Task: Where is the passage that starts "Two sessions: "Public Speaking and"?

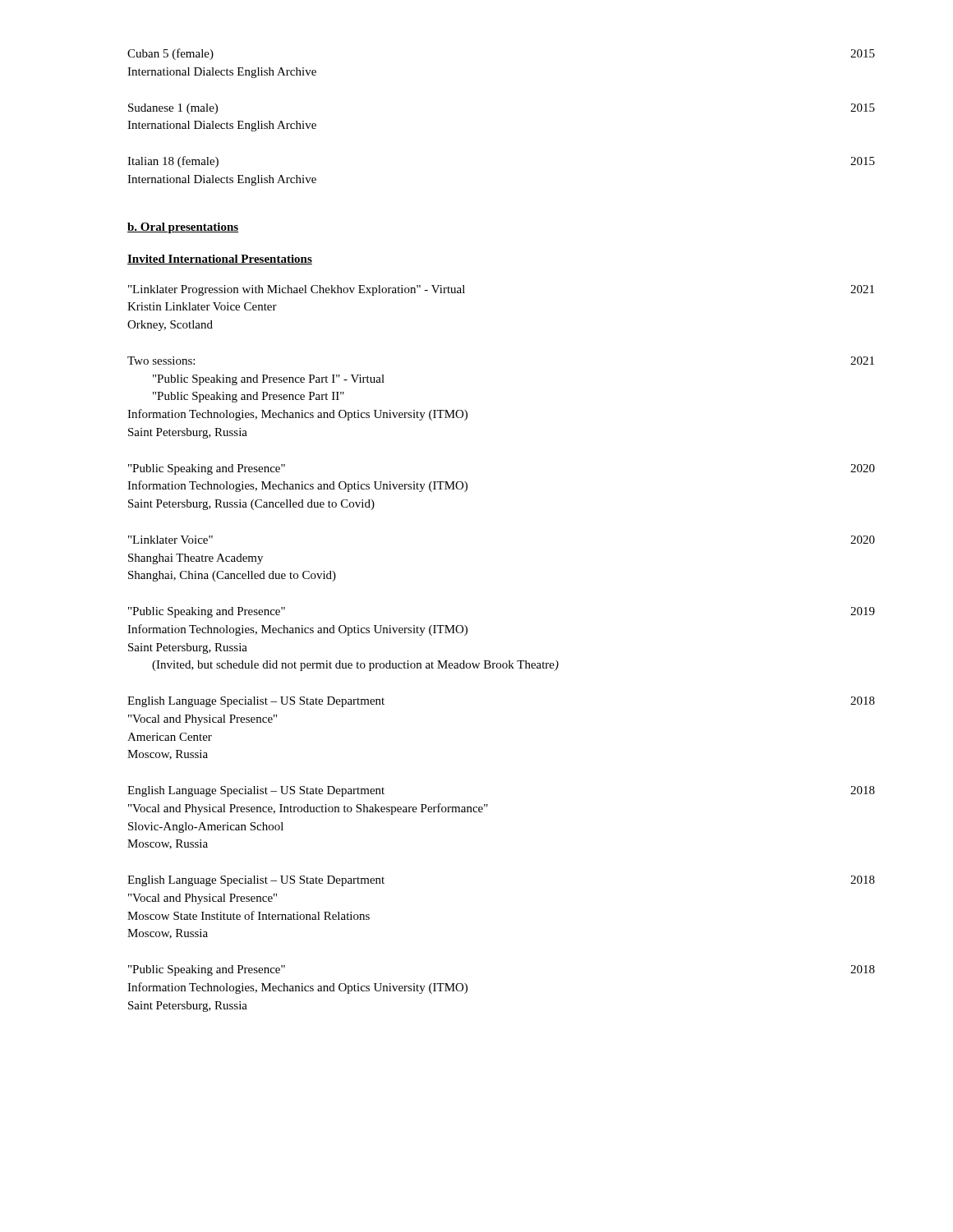Action: (157, 361)
